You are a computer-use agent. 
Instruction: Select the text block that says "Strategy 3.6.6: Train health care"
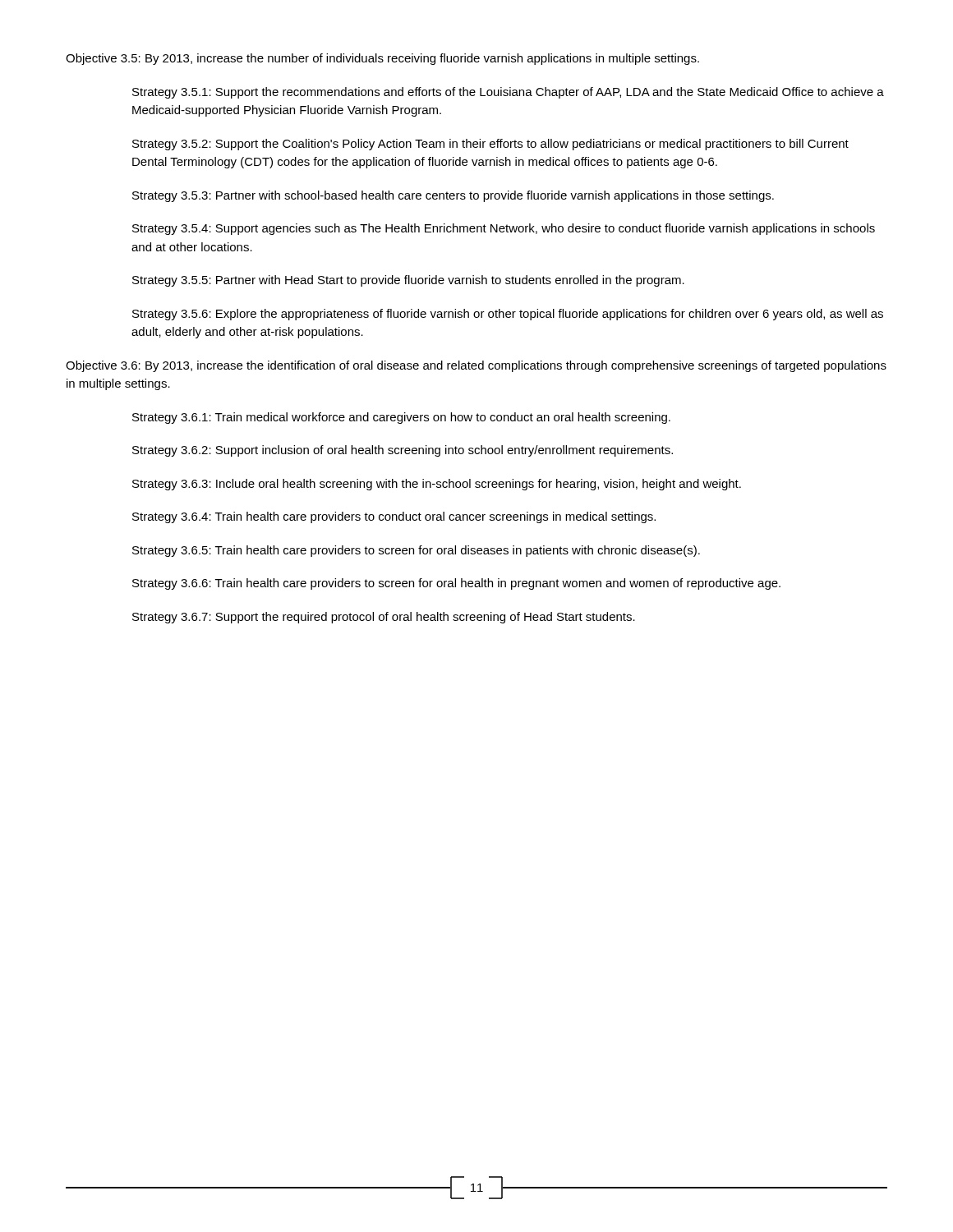tap(456, 583)
